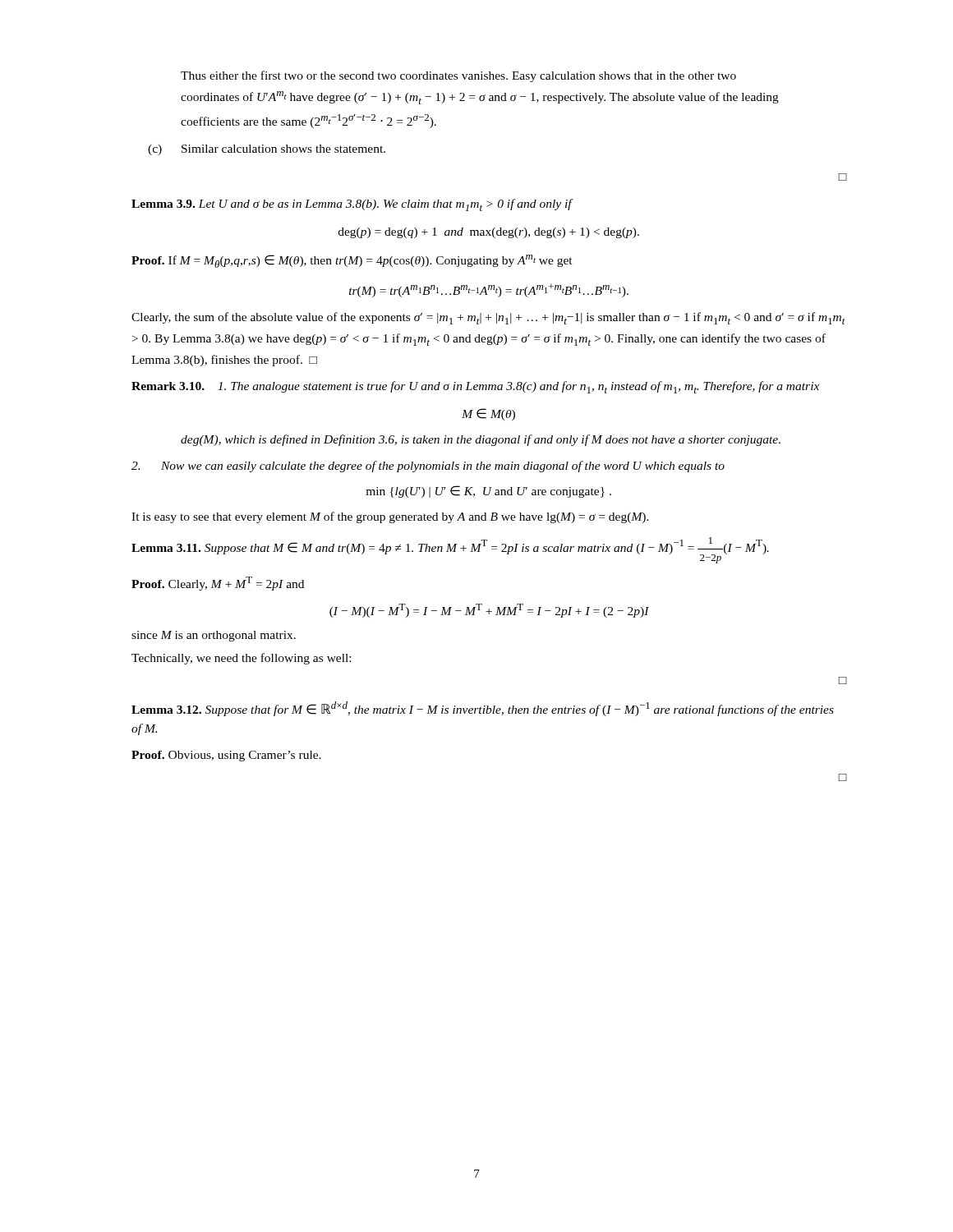Click the passage that begins "Lemma 3.12. Suppose that for M ∈"

pyautogui.click(x=483, y=717)
